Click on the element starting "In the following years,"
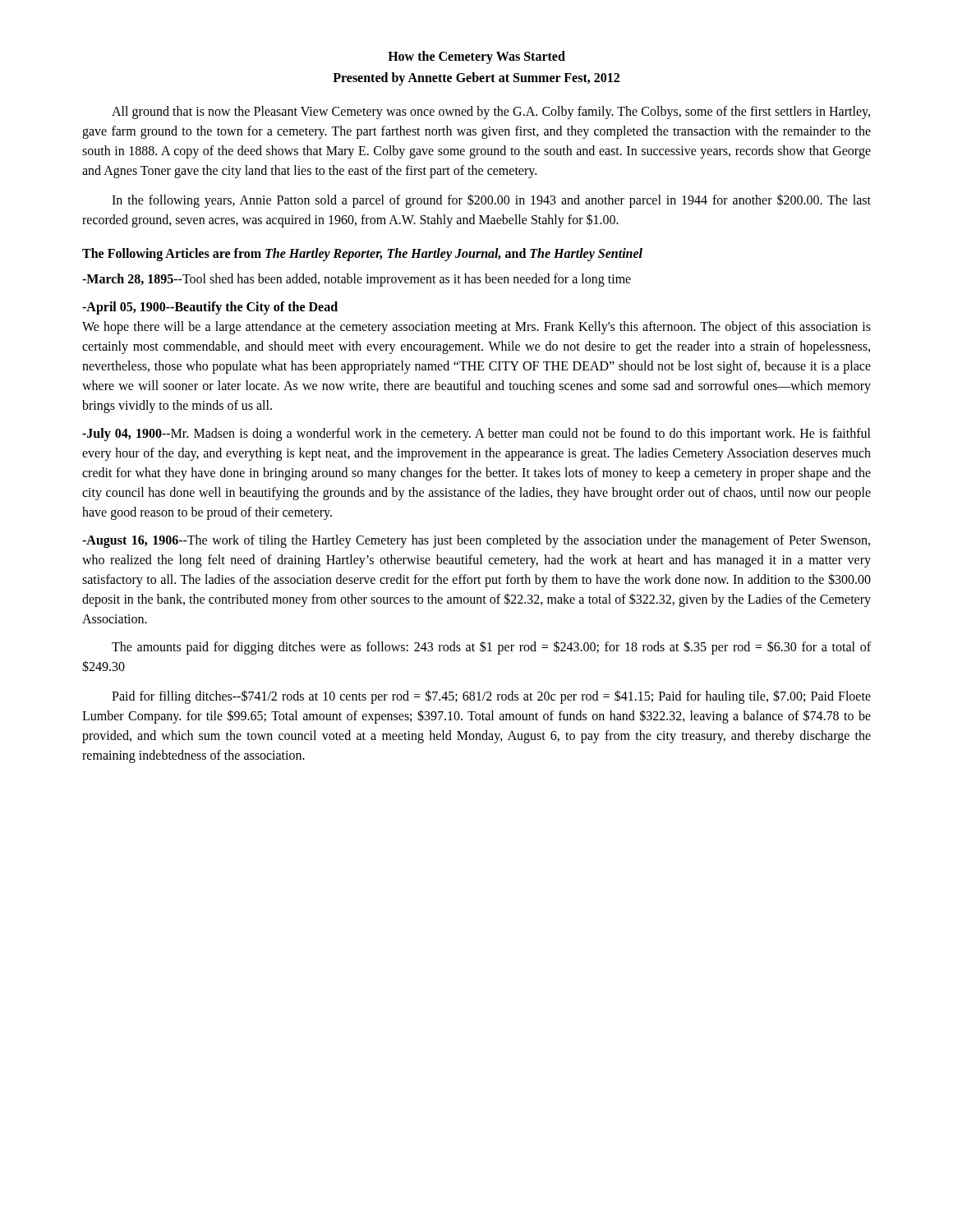The height and width of the screenshot is (1232, 953). (476, 210)
